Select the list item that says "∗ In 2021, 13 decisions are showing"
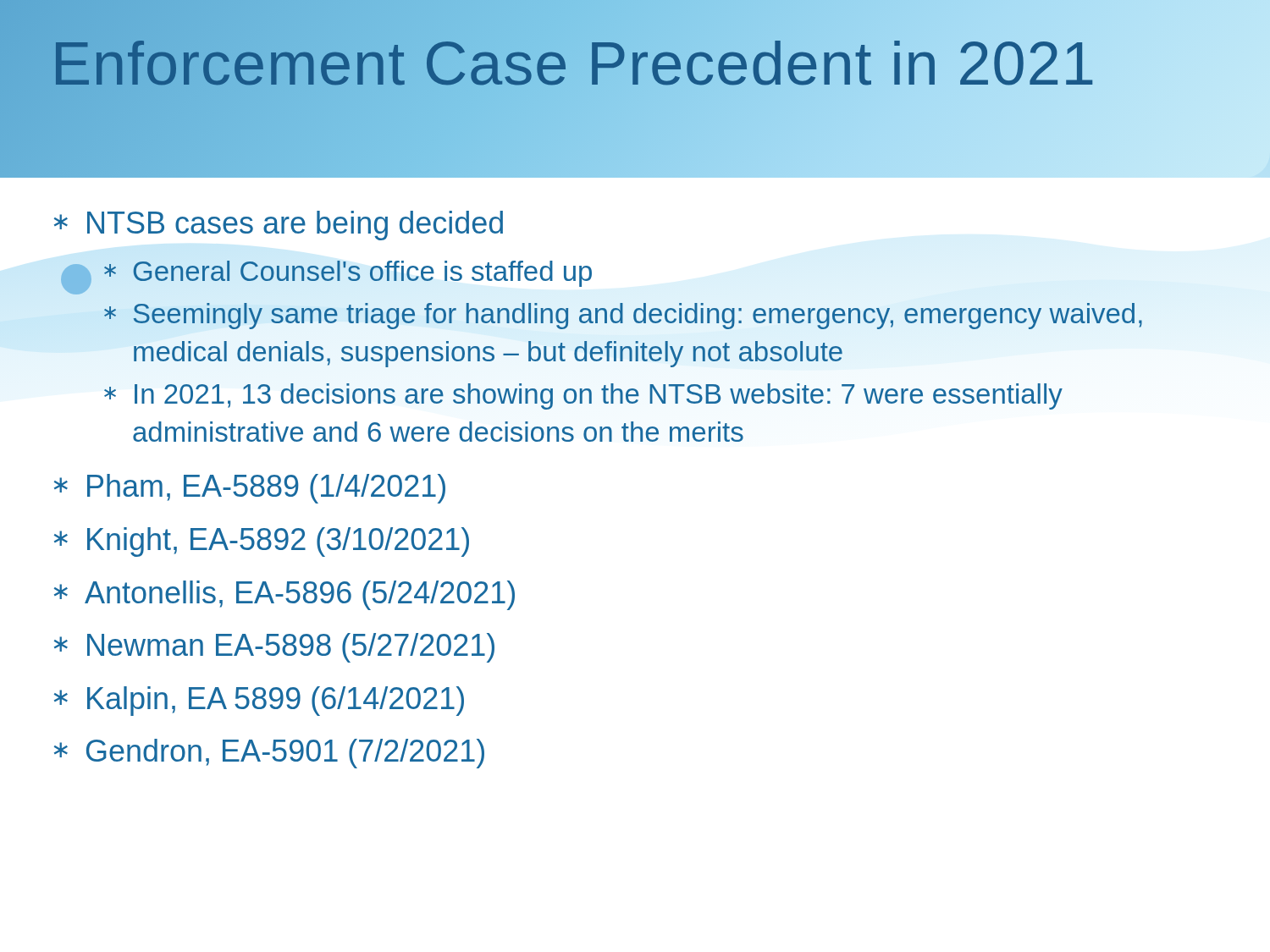The width and height of the screenshot is (1270, 952). point(660,414)
